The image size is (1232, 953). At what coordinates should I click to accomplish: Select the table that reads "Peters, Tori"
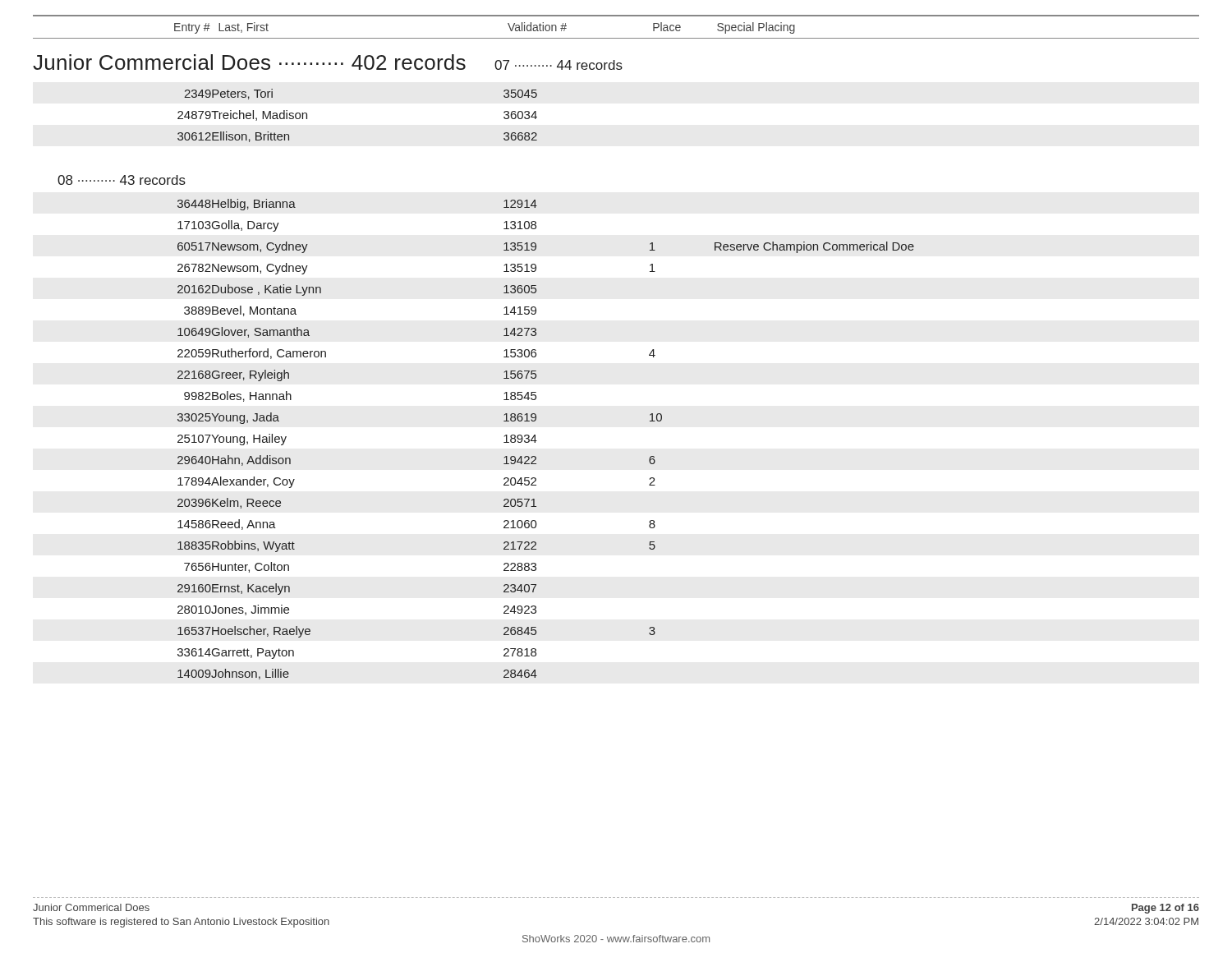click(x=616, y=114)
